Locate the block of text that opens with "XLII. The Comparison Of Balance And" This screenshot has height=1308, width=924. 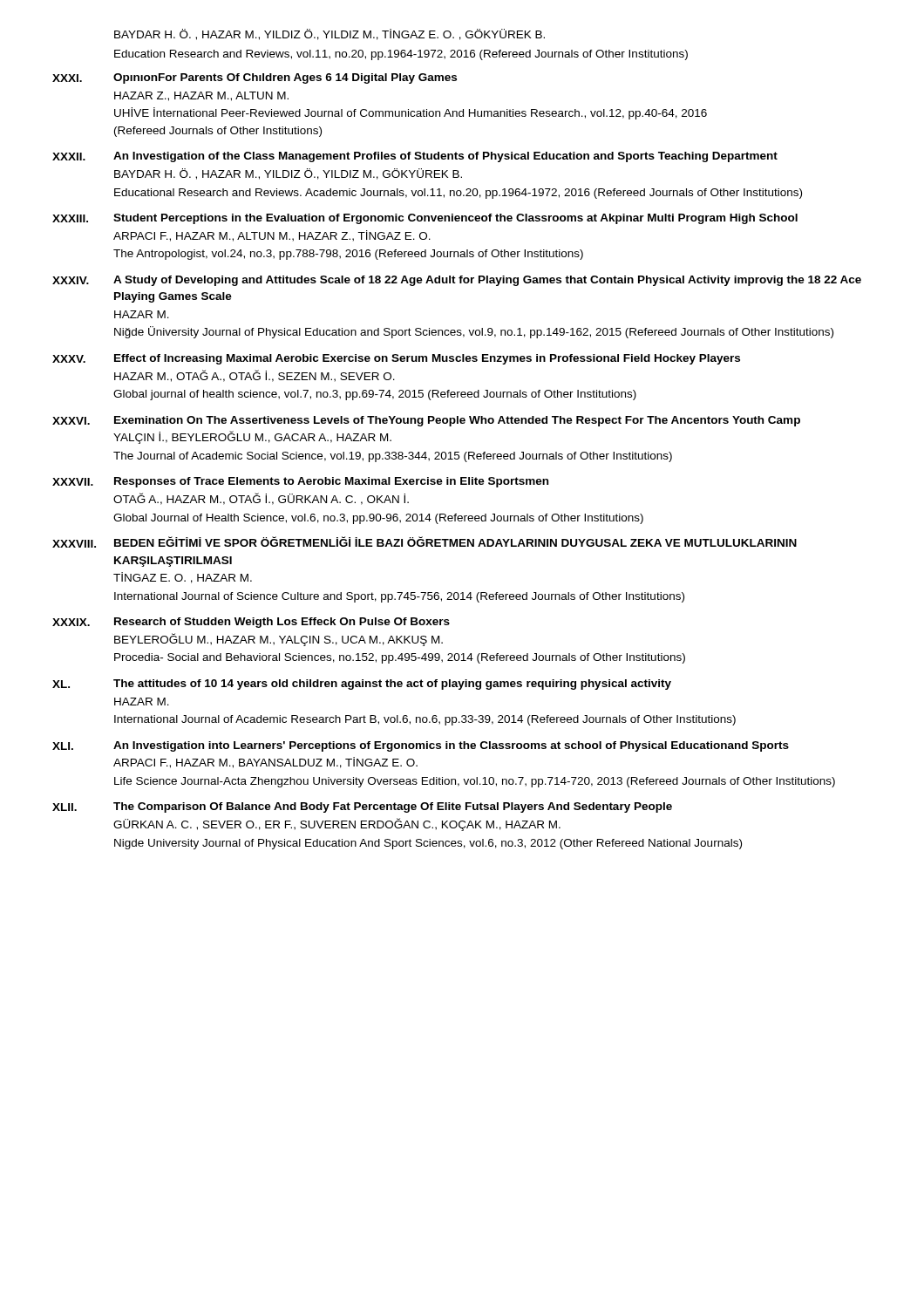pyautogui.click(x=462, y=825)
